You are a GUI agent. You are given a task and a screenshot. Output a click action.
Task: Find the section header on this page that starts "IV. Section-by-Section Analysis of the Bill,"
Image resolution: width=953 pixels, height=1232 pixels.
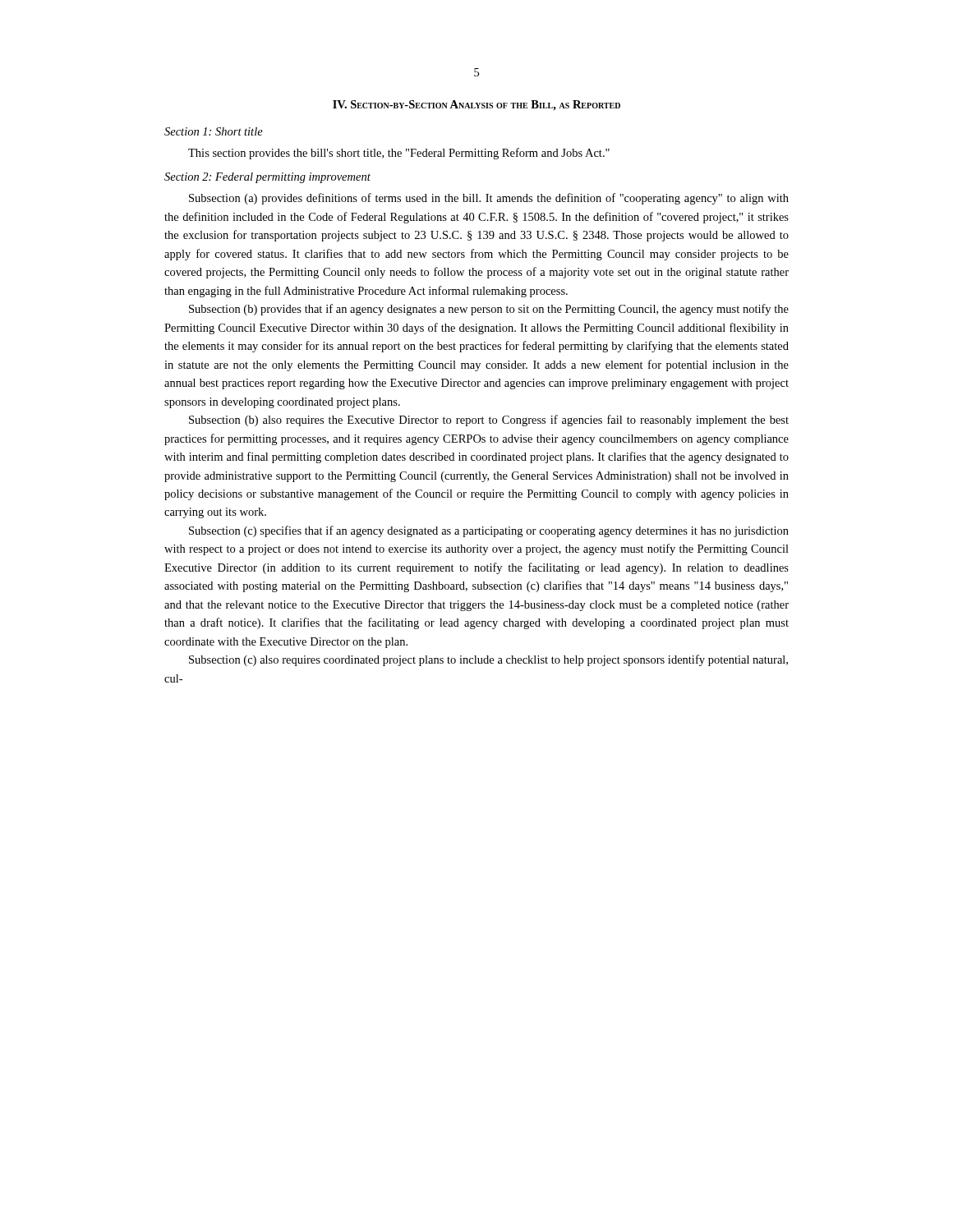[x=476, y=104]
